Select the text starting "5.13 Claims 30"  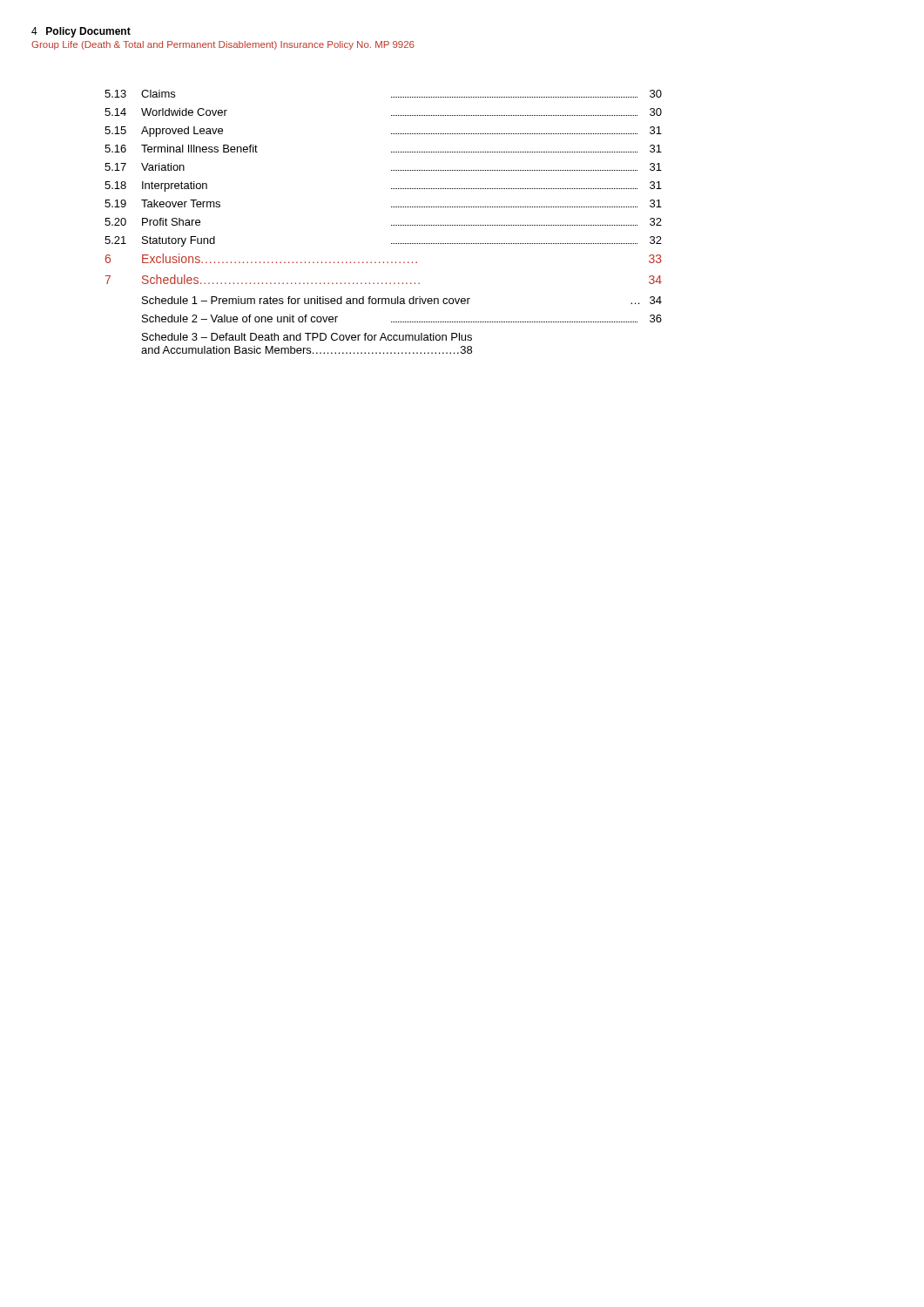point(383,94)
